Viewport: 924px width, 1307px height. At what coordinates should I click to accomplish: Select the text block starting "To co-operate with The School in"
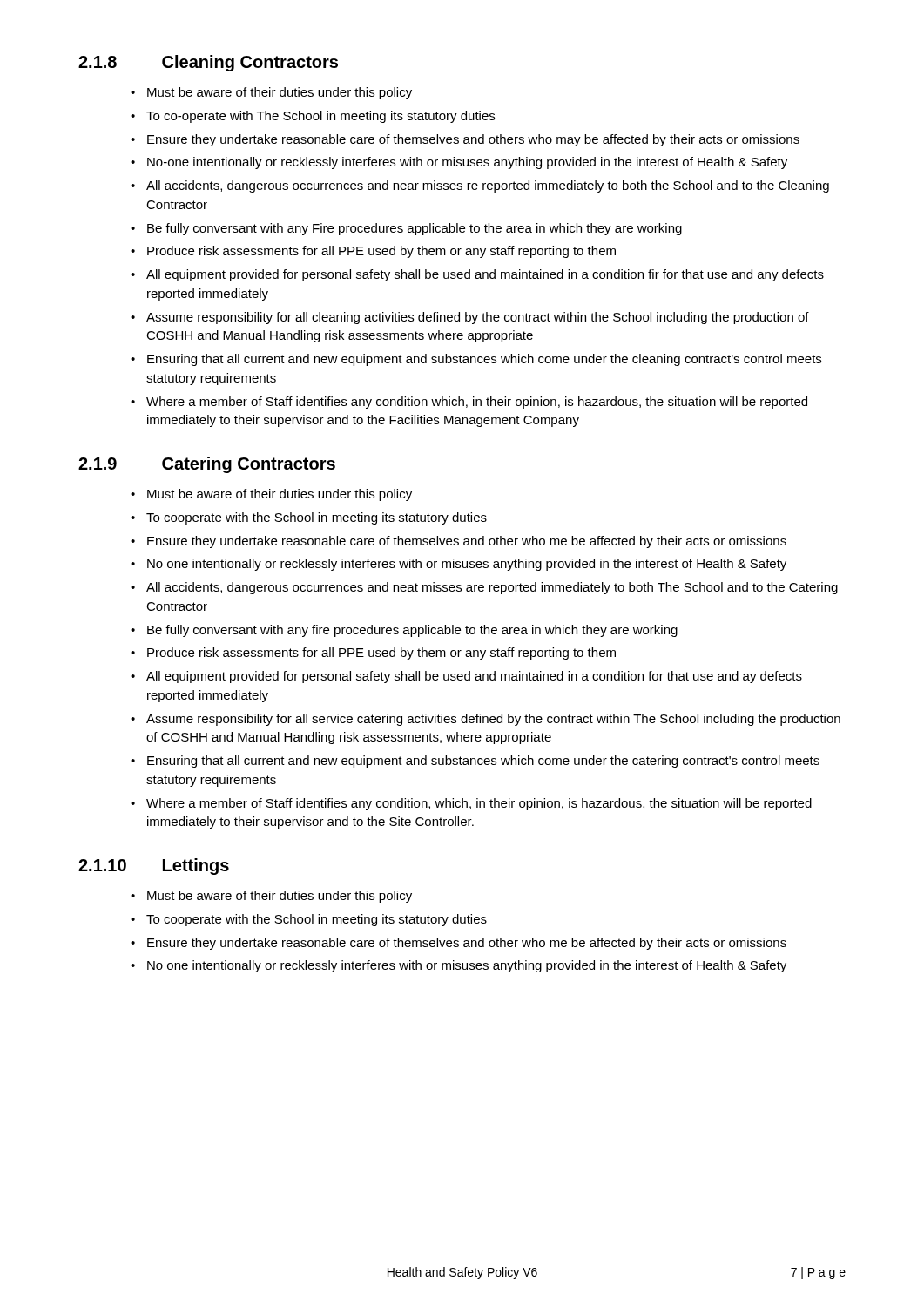[321, 115]
